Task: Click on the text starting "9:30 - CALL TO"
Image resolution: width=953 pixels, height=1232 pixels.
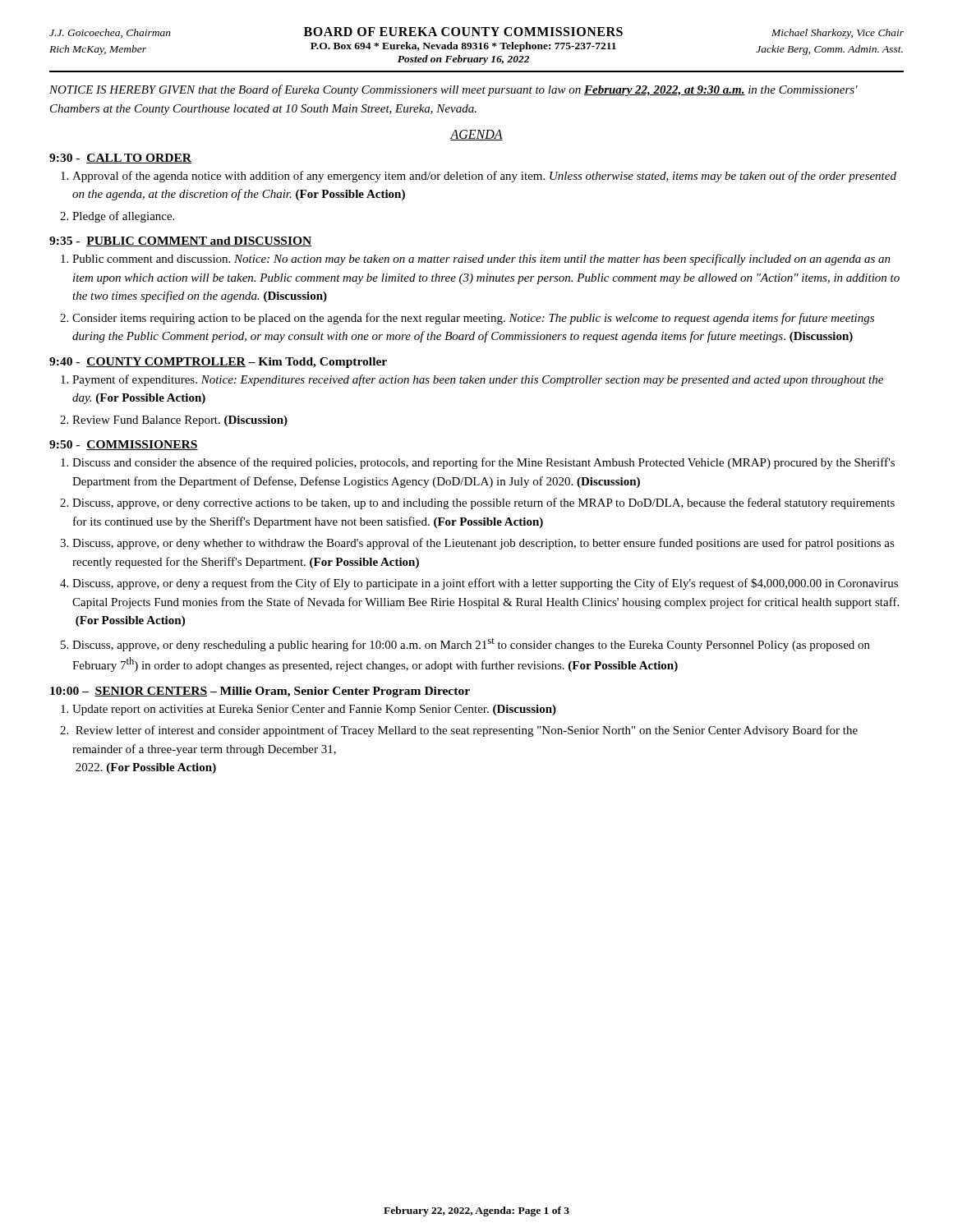Action: 120,157
